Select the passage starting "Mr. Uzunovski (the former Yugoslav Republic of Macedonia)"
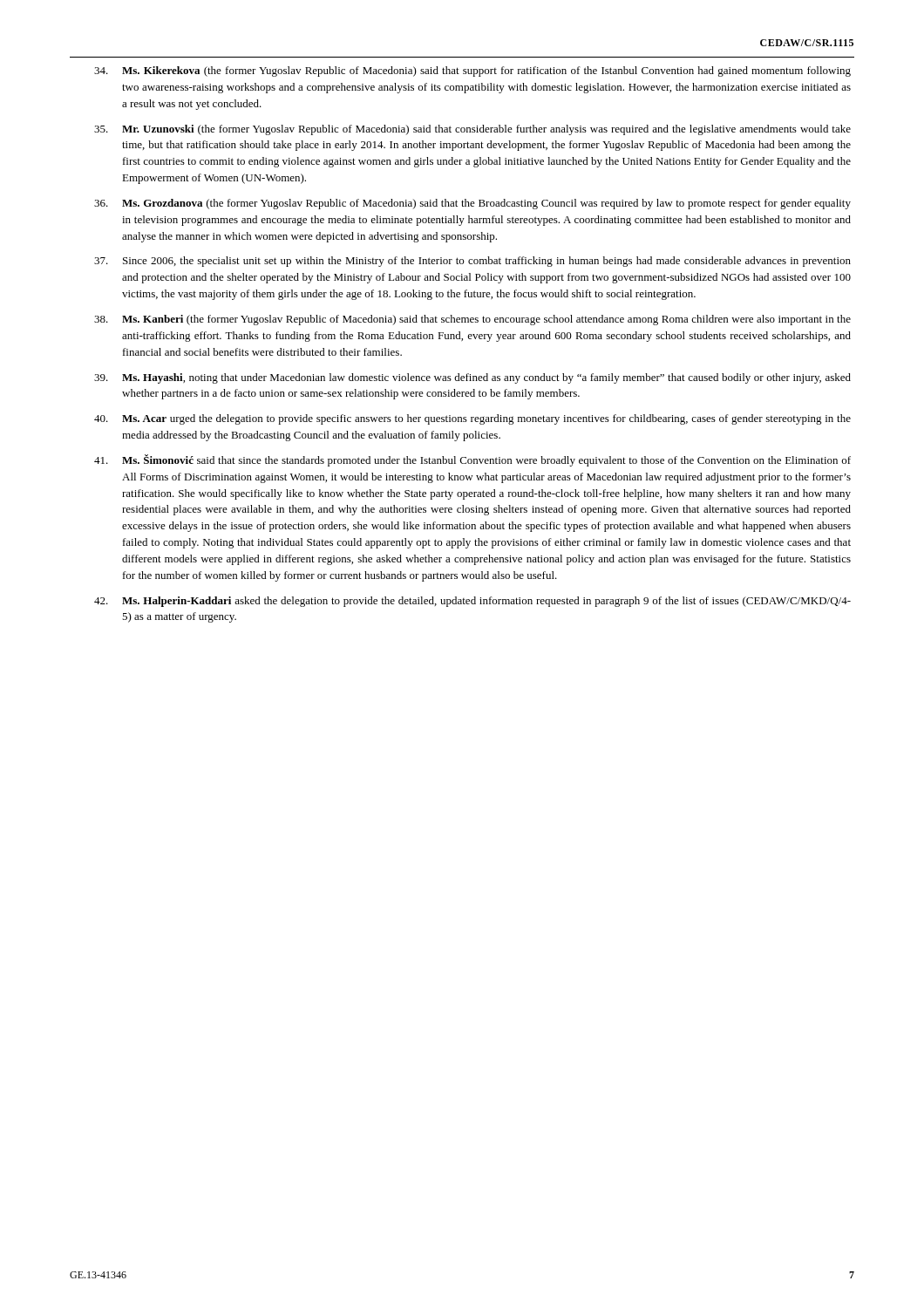 (472, 154)
